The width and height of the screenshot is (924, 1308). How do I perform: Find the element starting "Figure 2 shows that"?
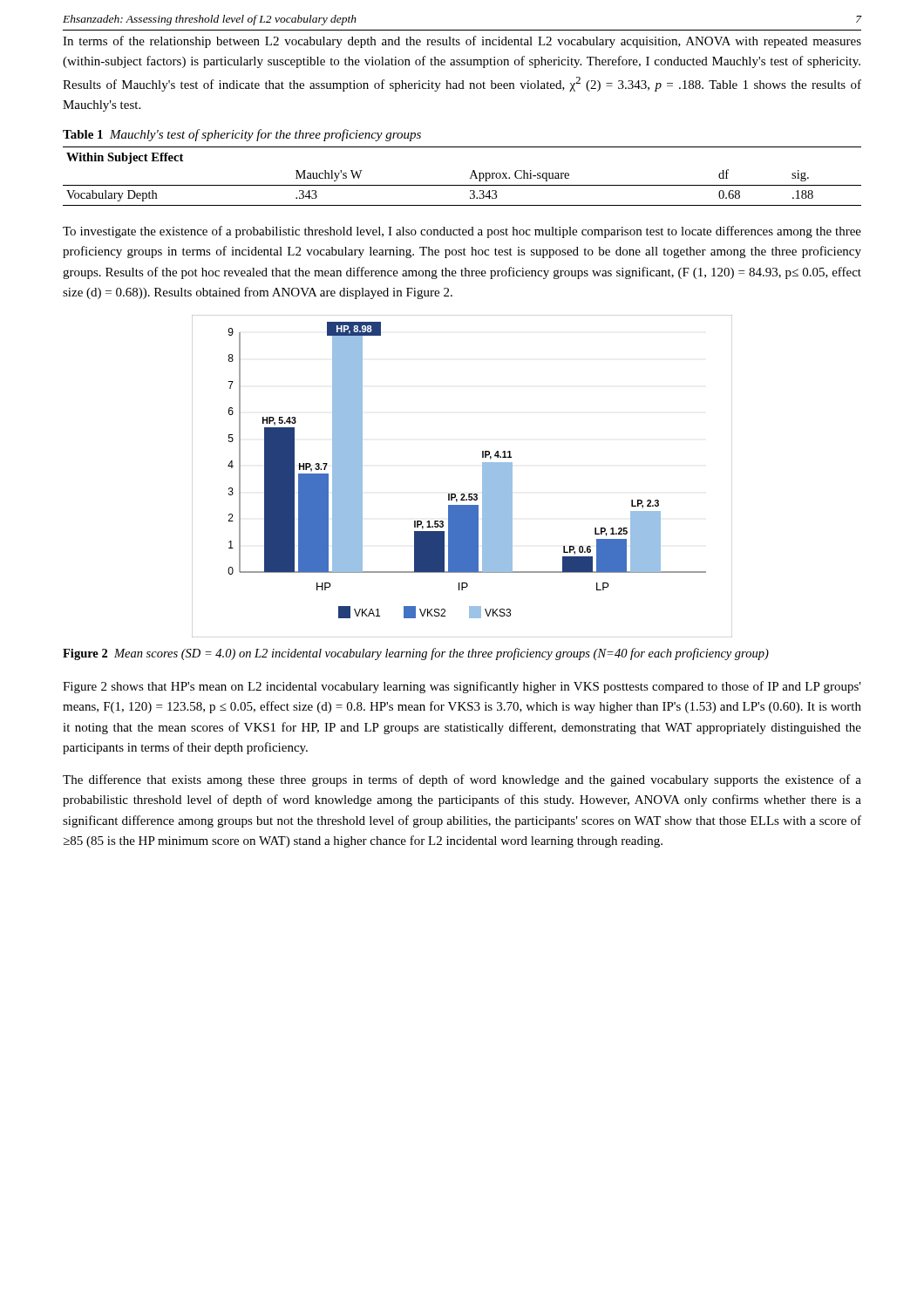tap(462, 717)
